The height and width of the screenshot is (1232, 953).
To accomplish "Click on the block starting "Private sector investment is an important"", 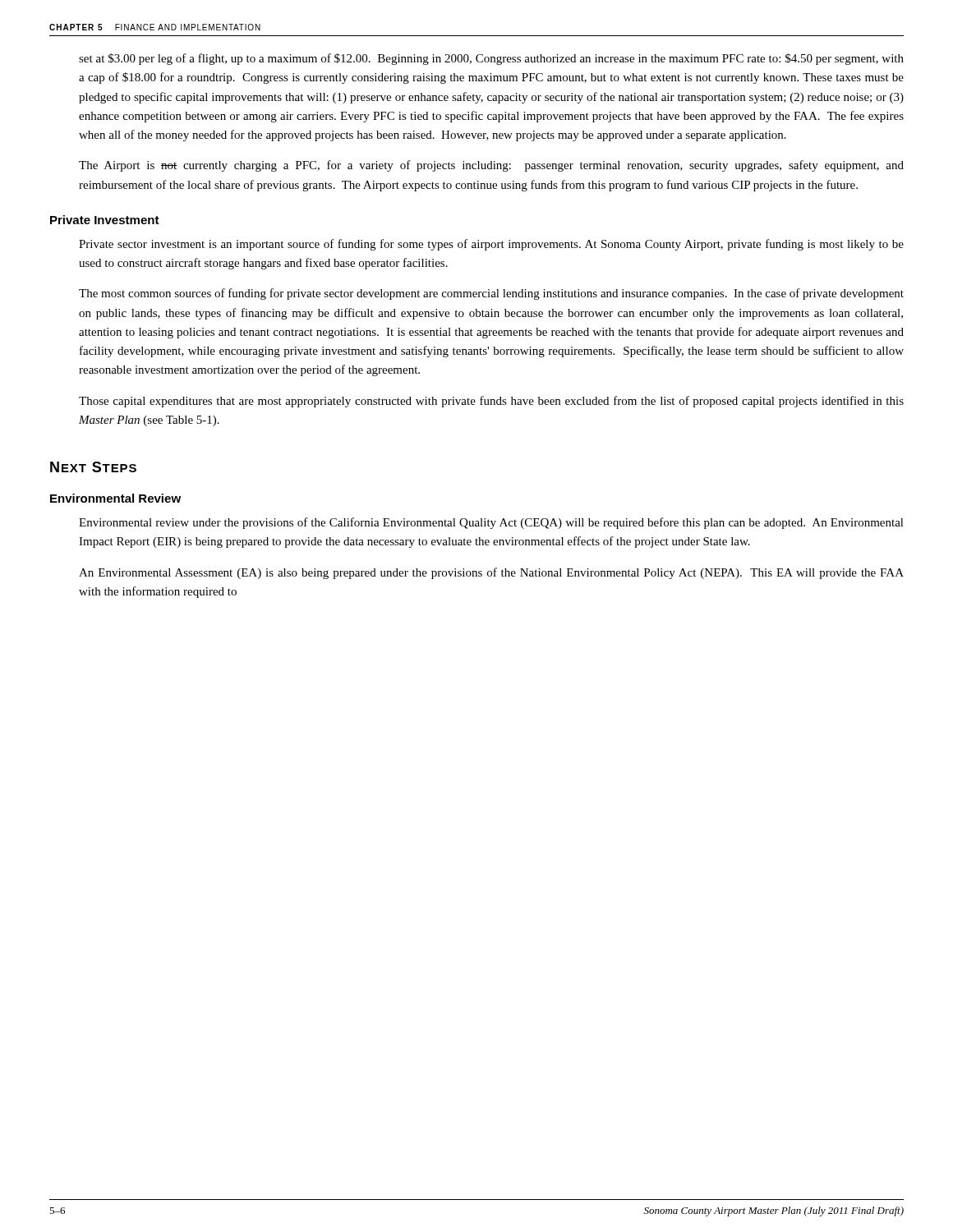I will point(491,253).
